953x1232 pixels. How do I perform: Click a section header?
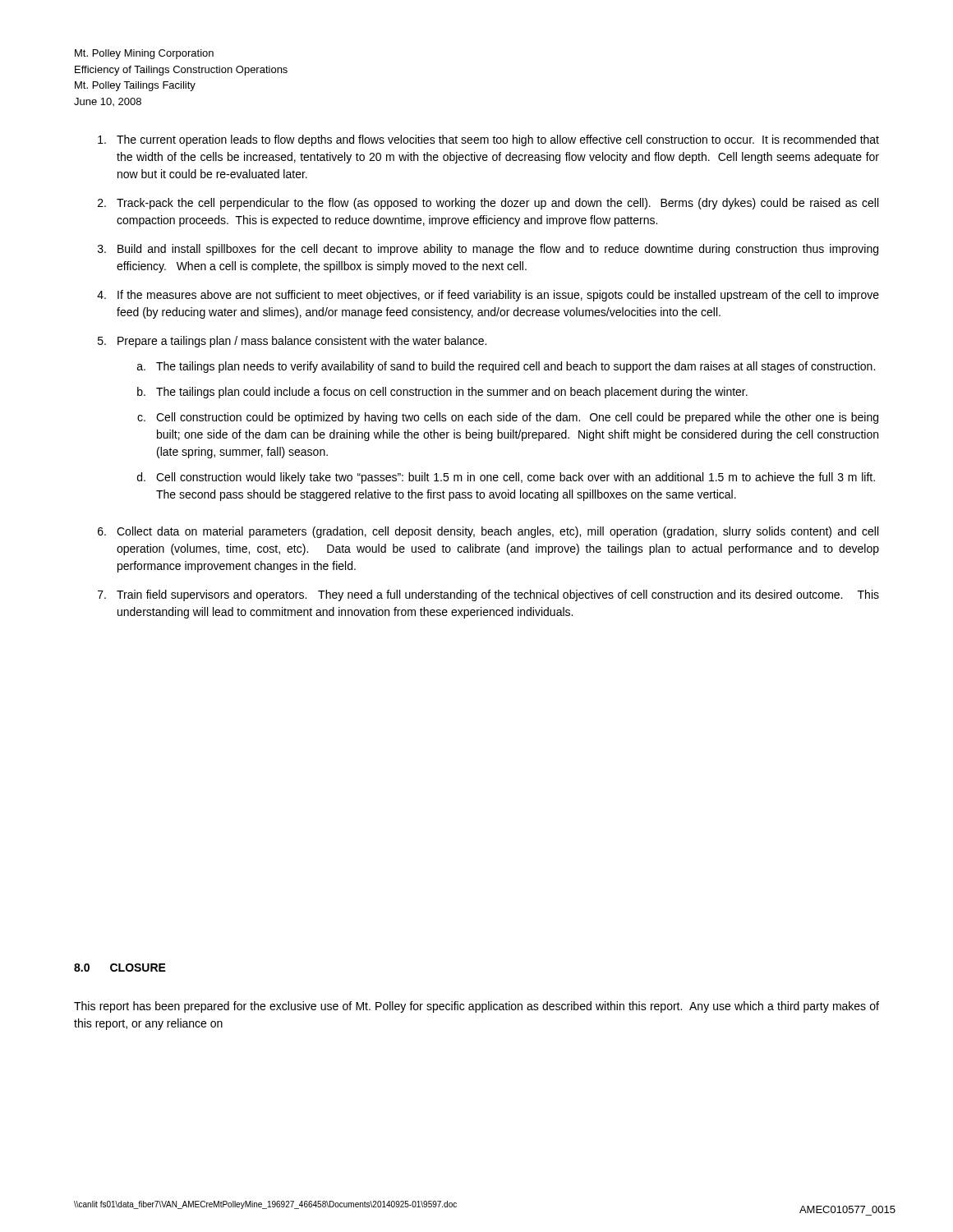[x=120, y=968]
